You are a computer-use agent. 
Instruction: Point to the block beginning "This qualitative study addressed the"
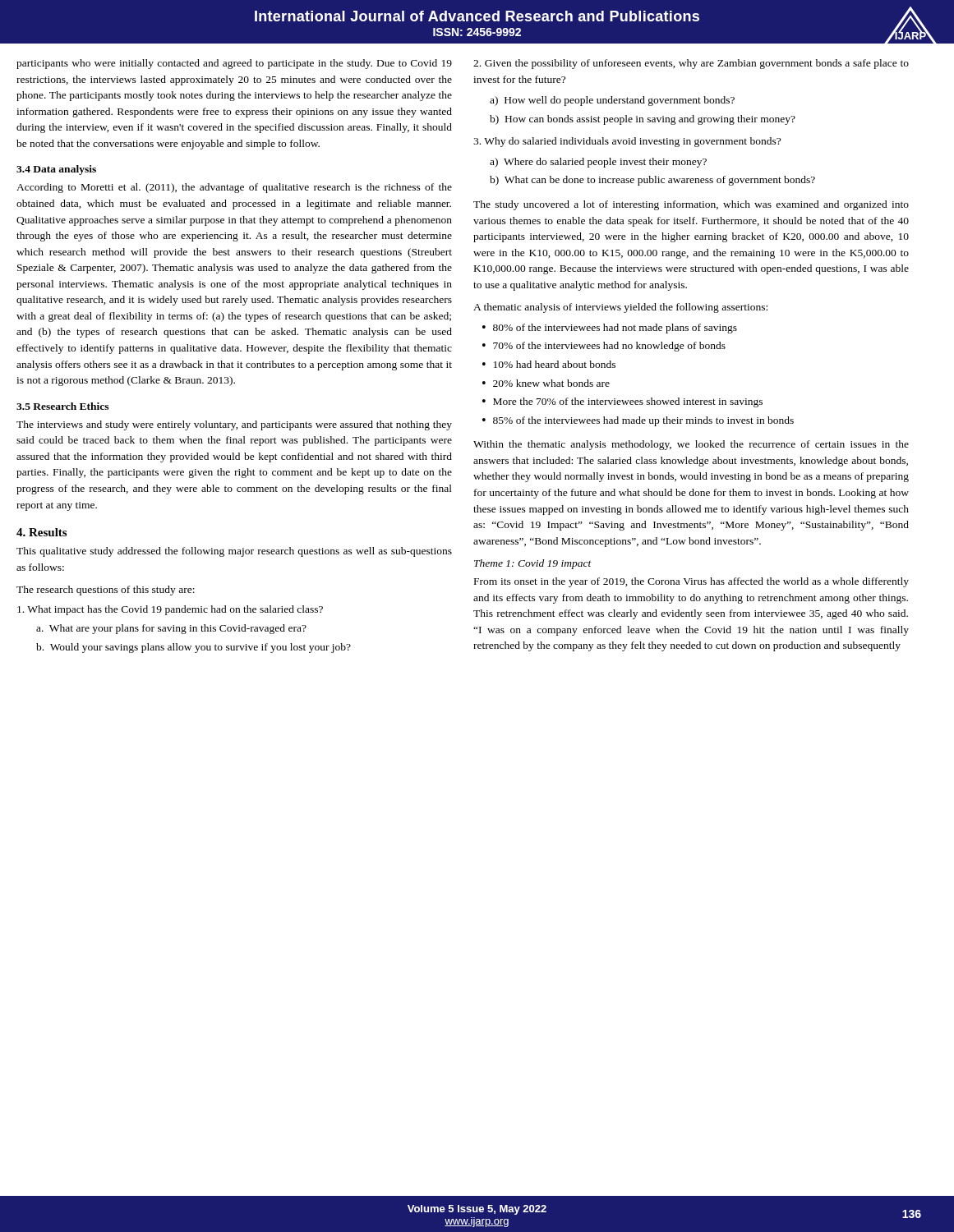point(234,559)
